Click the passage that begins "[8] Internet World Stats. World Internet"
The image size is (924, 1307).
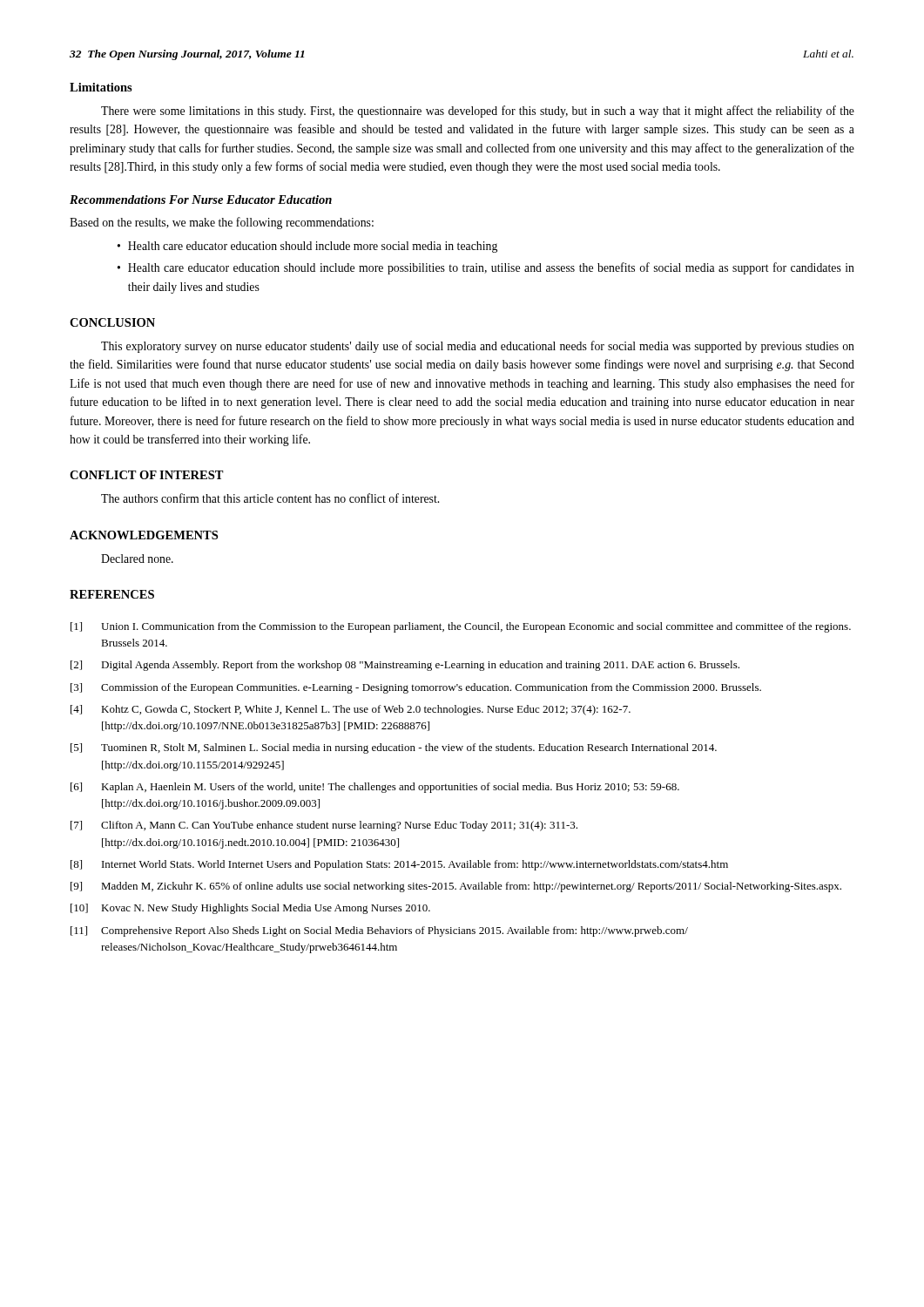click(399, 864)
